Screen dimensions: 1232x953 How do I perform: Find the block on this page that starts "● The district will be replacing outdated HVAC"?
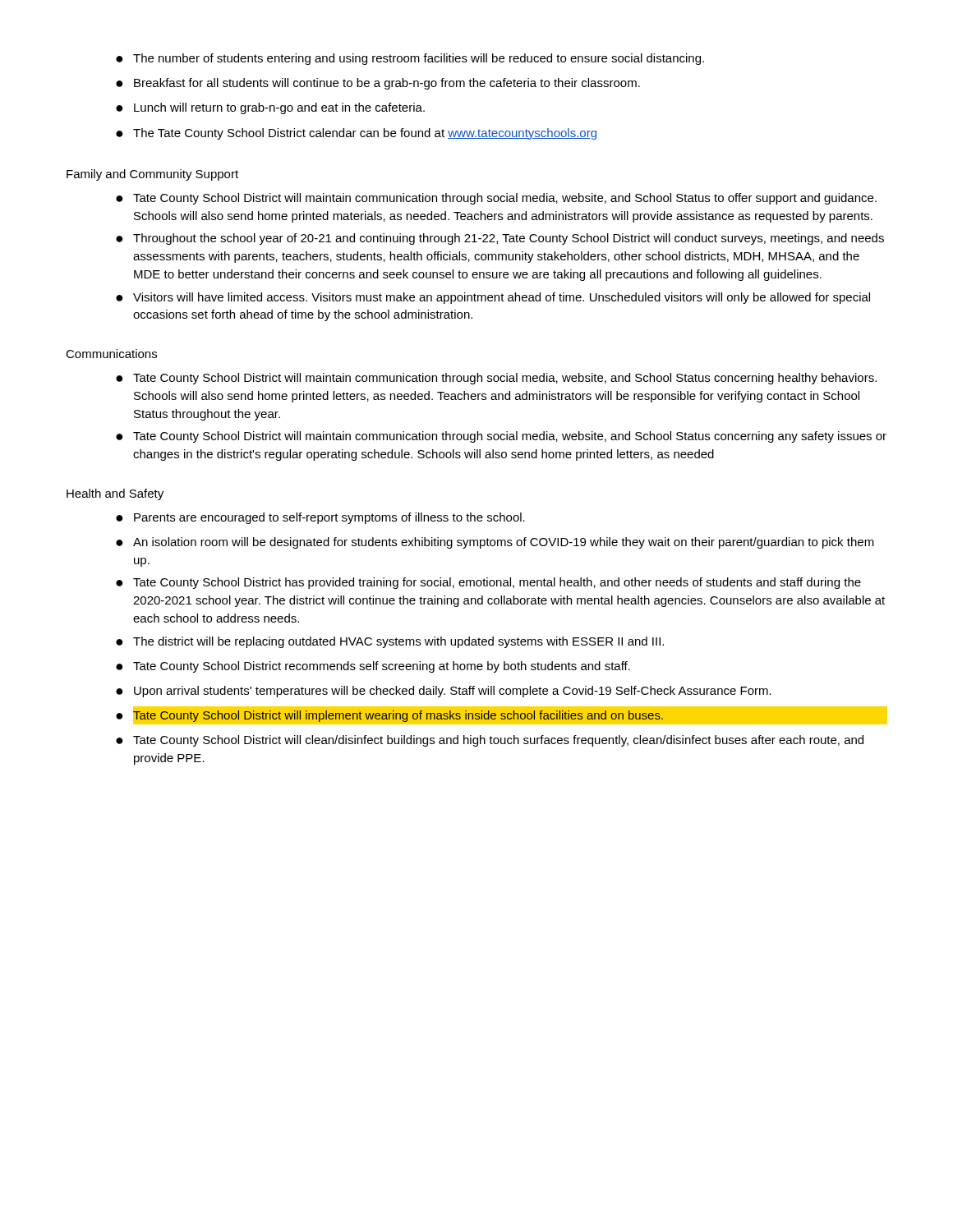coord(501,642)
